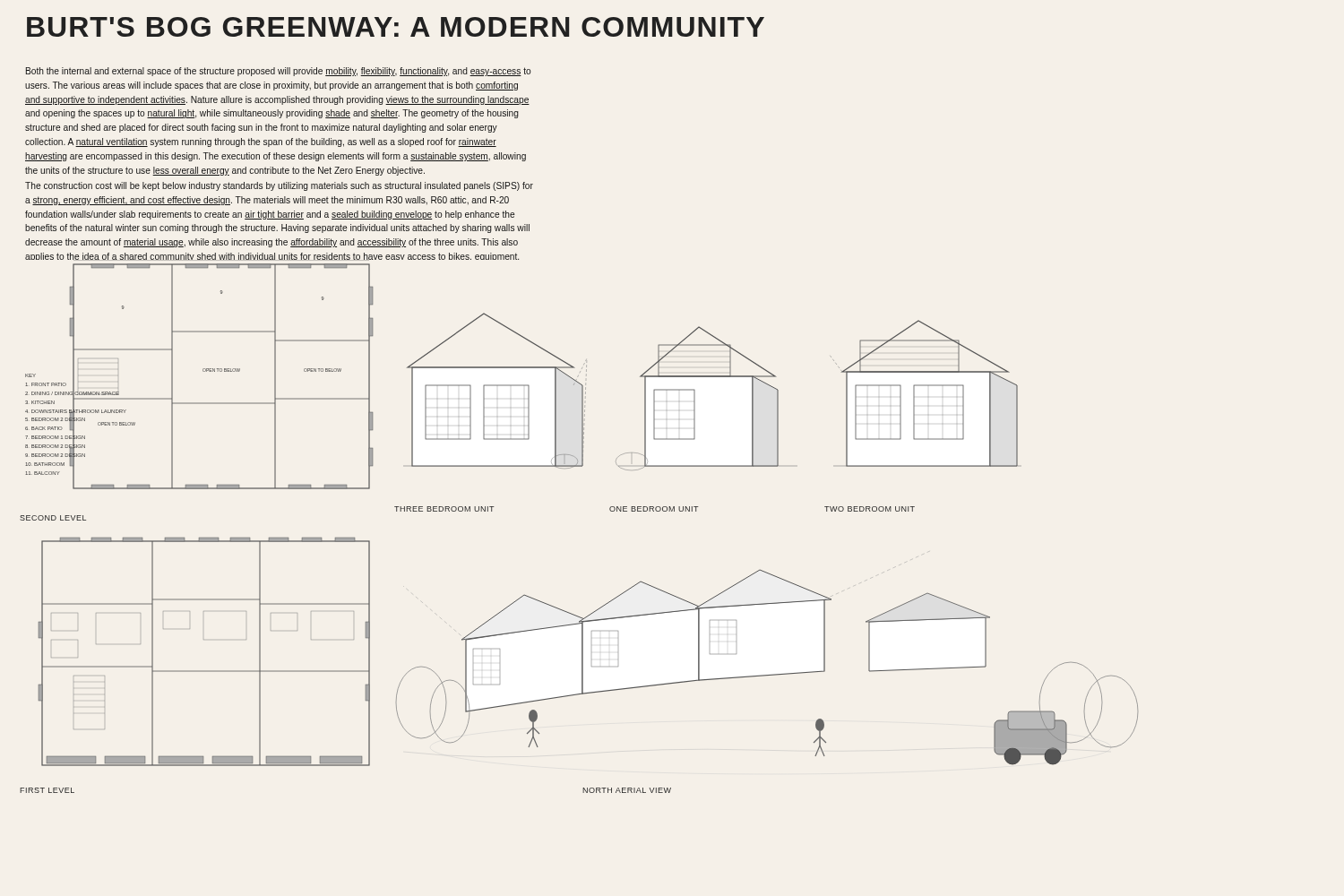The height and width of the screenshot is (896, 1344).
Task: Click on the list item with the text "KEY 1. FRONT"
Action: [76, 425]
